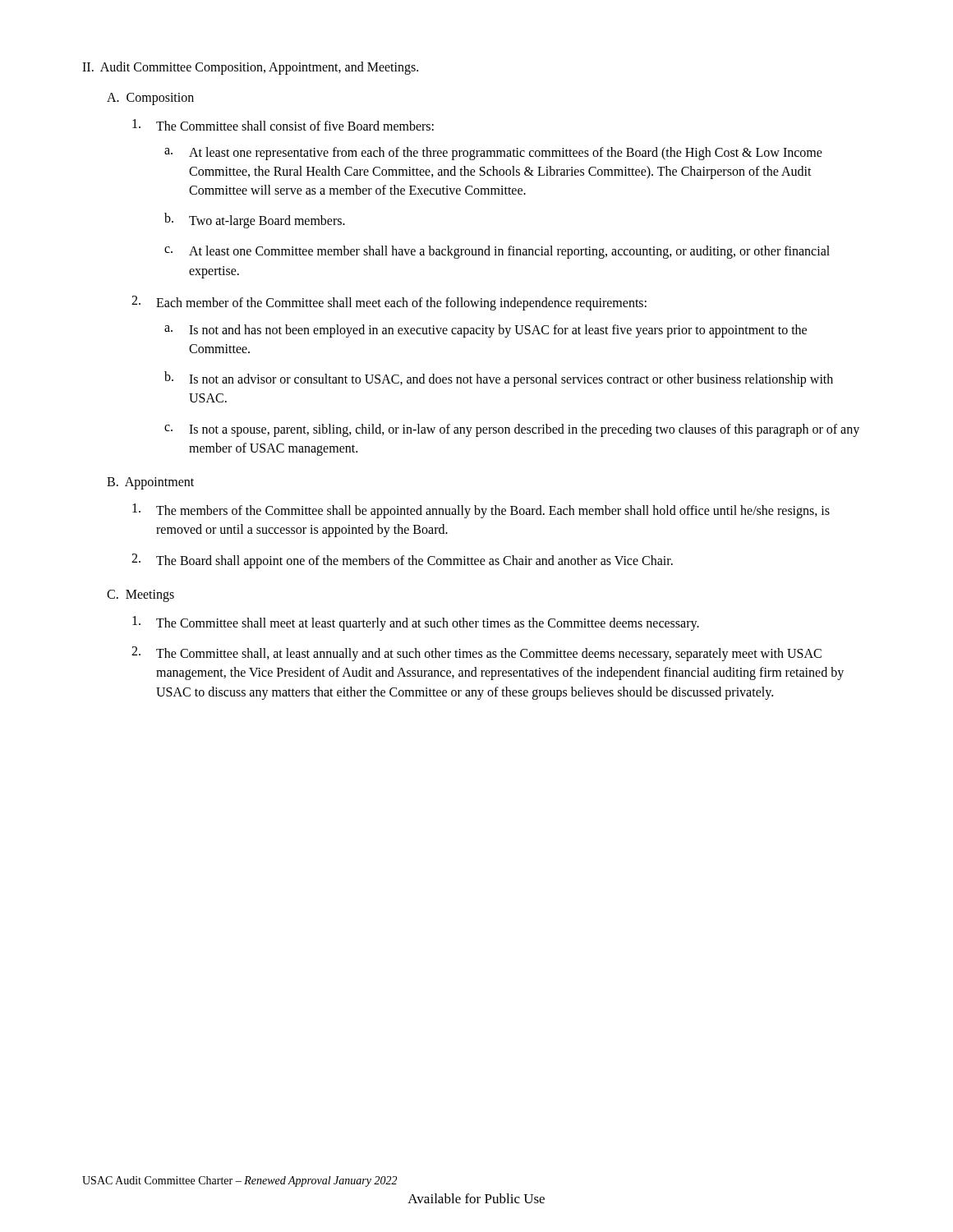953x1232 pixels.
Task: Locate the block of text that opens with "a. At least one representative from each of"
Action: pyautogui.click(x=518, y=171)
